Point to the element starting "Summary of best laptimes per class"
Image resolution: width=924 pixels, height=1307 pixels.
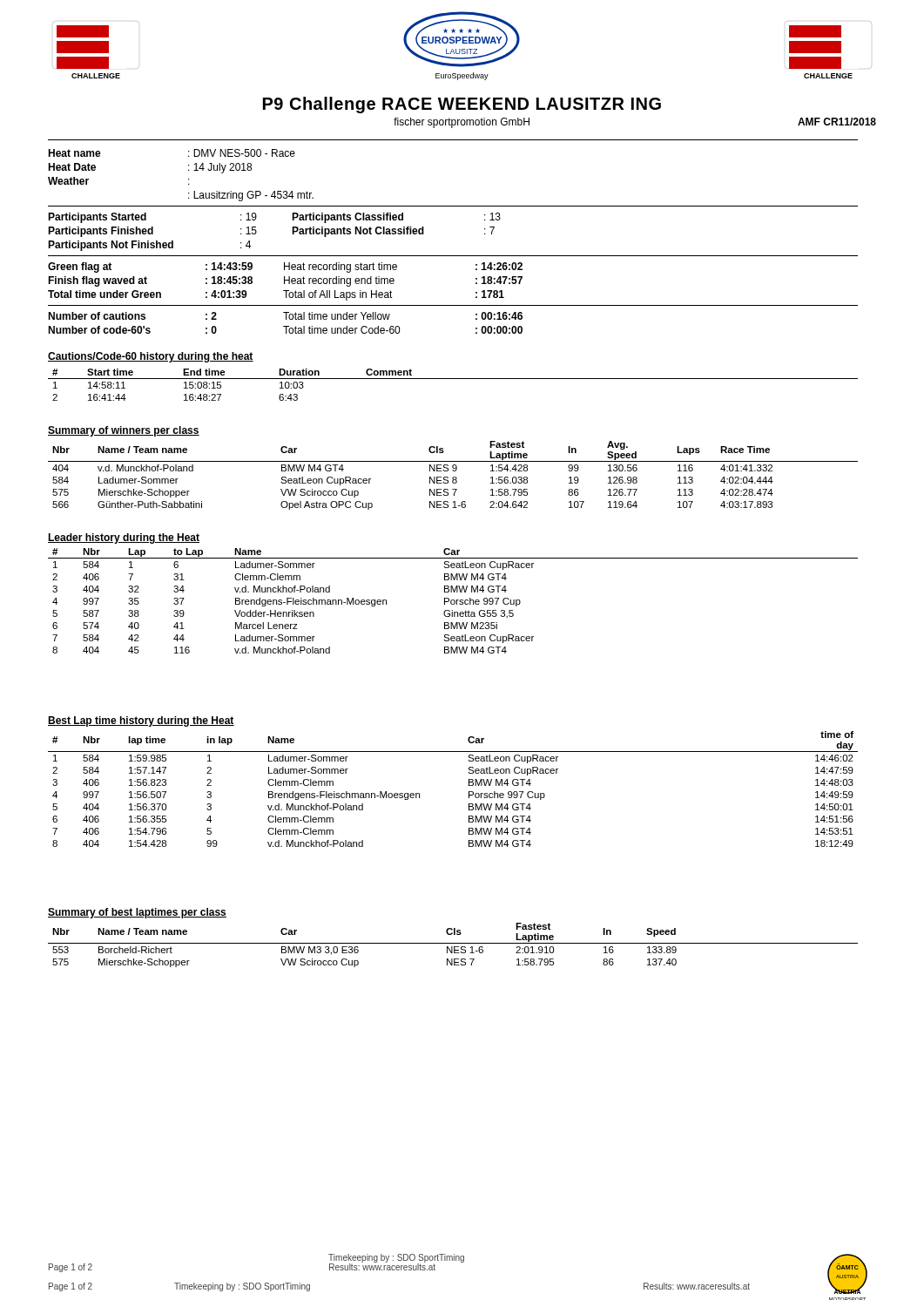click(x=137, y=912)
